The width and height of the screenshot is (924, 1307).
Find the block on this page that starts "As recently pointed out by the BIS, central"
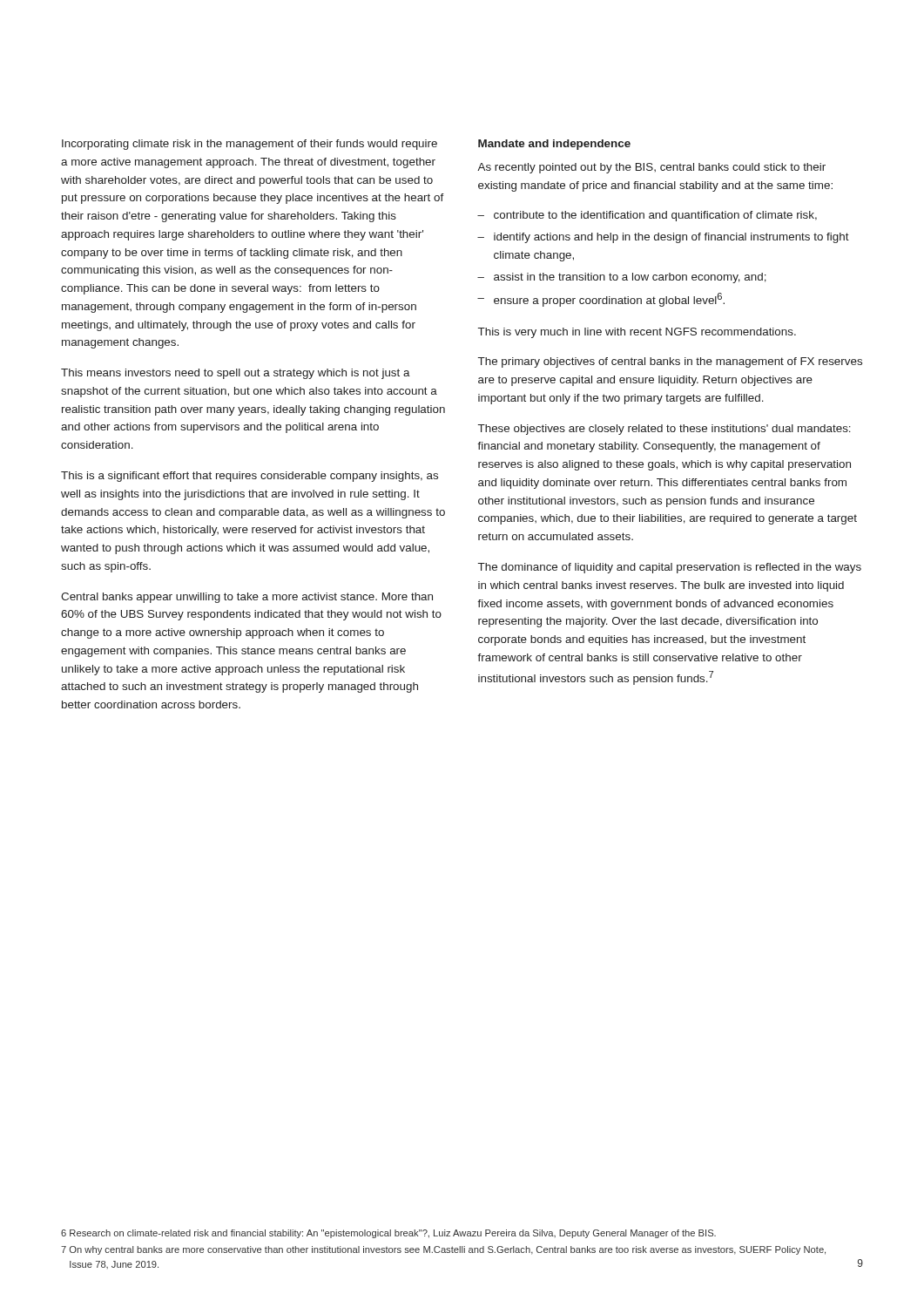point(670,177)
